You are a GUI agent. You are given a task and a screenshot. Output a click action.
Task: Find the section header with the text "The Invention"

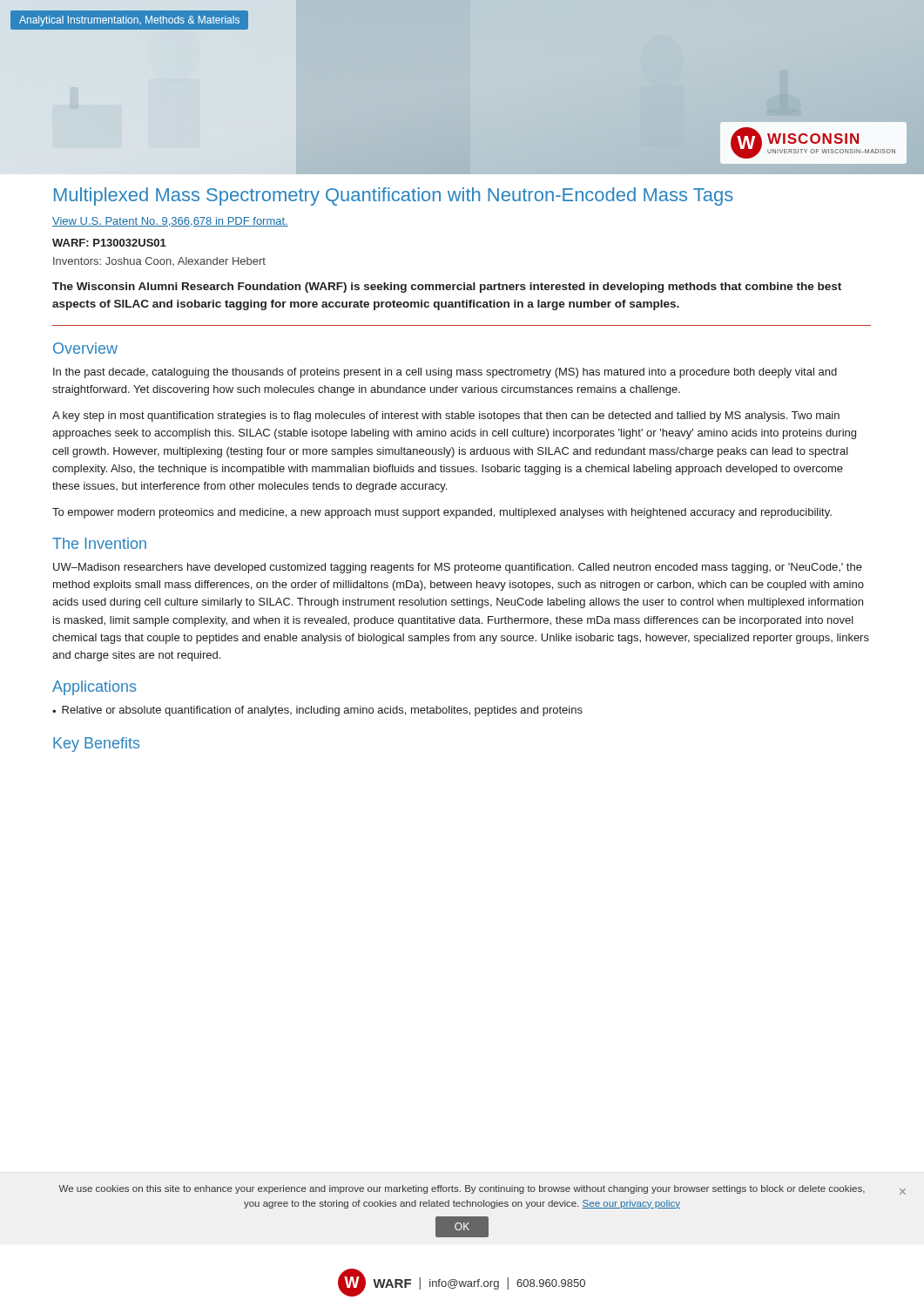pos(100,544)
